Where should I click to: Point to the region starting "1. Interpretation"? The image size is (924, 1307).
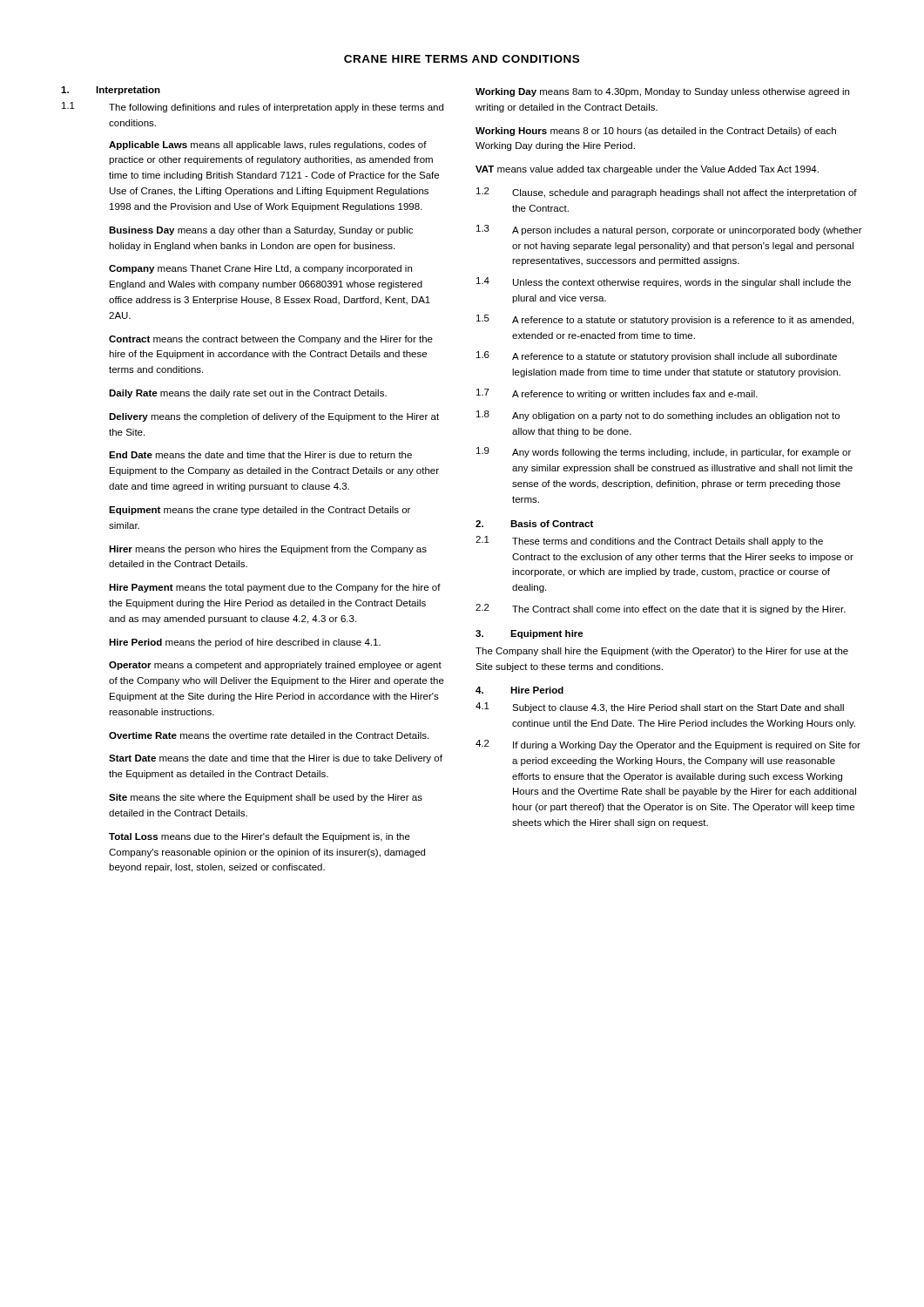click(x=111, y=90)
